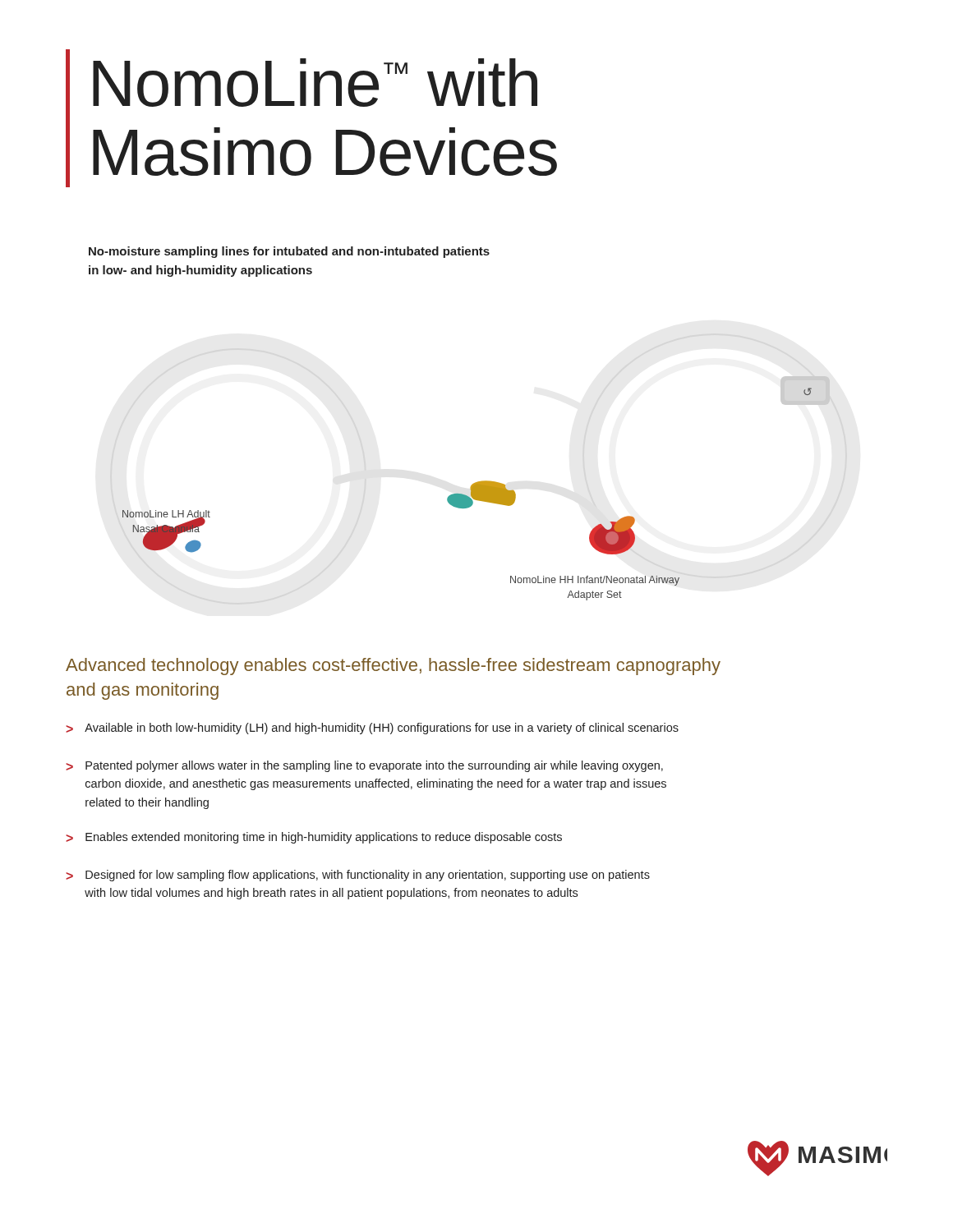Screen dimensions: 1232x953
Task: Select the text starting "> Patented polymer allows water in the"
Action: [435, 784]
